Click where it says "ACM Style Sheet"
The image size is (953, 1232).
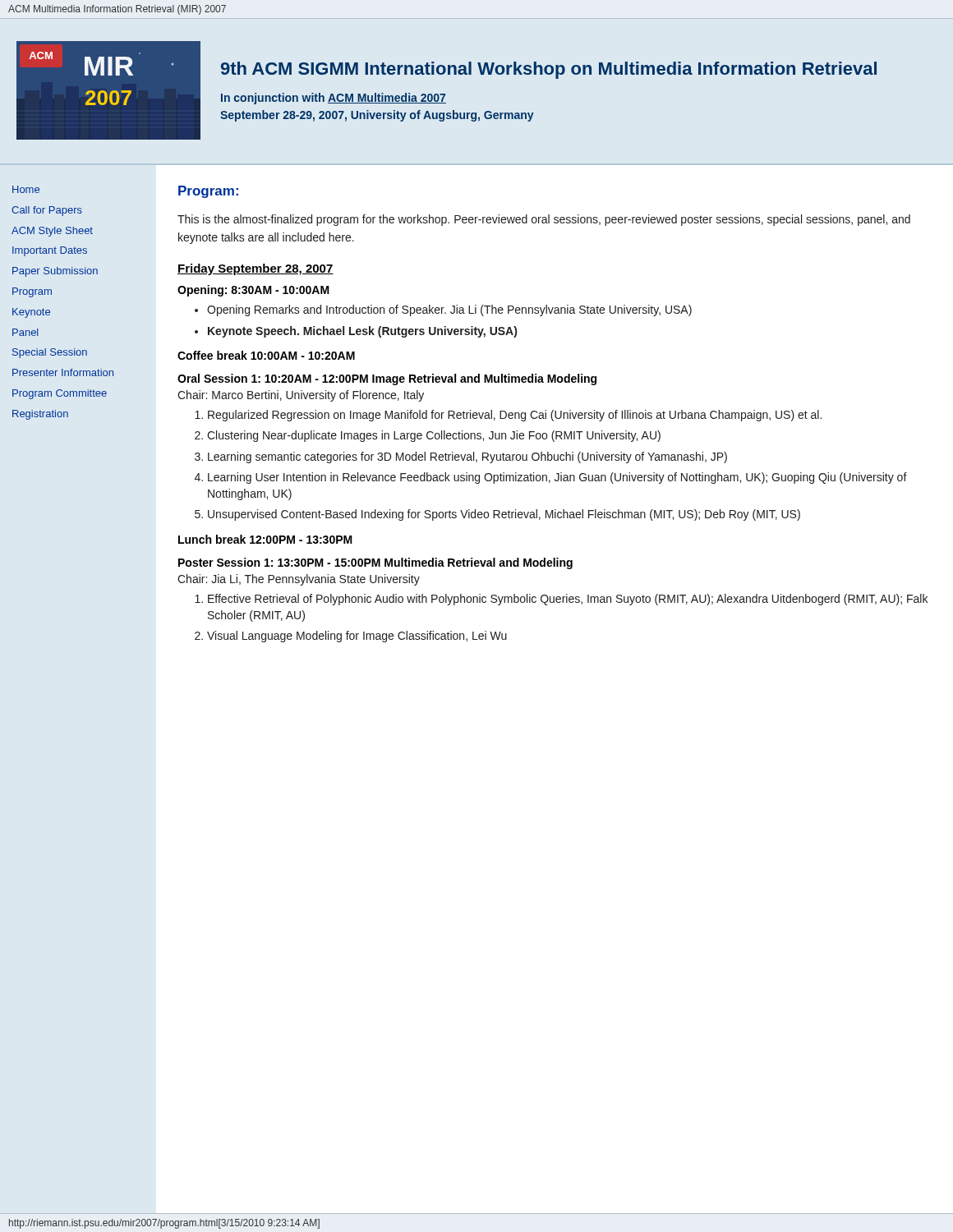(x=52, y=230)
